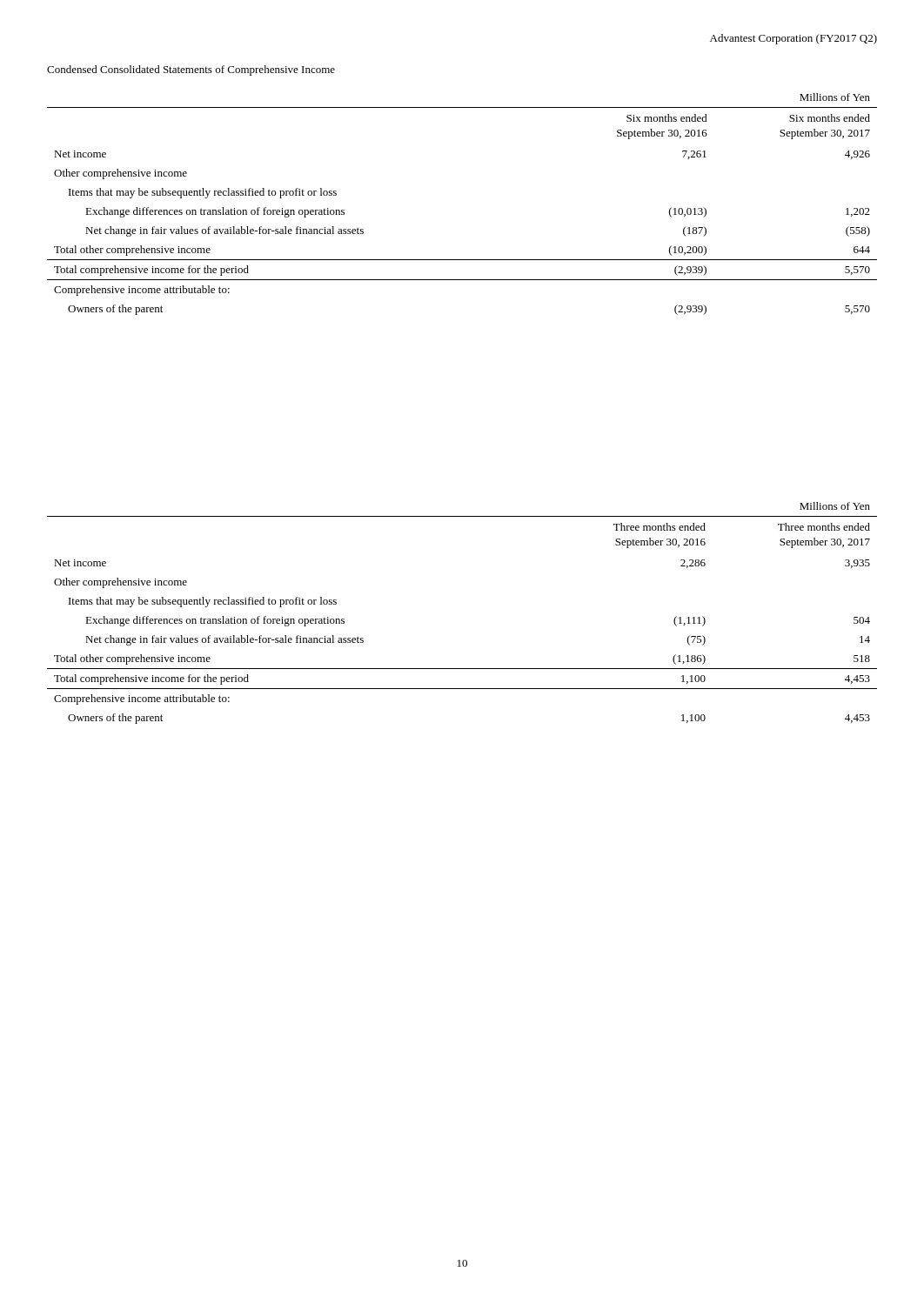Locate the table with the text "Three months ended September 30,"
Viewport: 924px width, 1305px height.
pos(462,611)
